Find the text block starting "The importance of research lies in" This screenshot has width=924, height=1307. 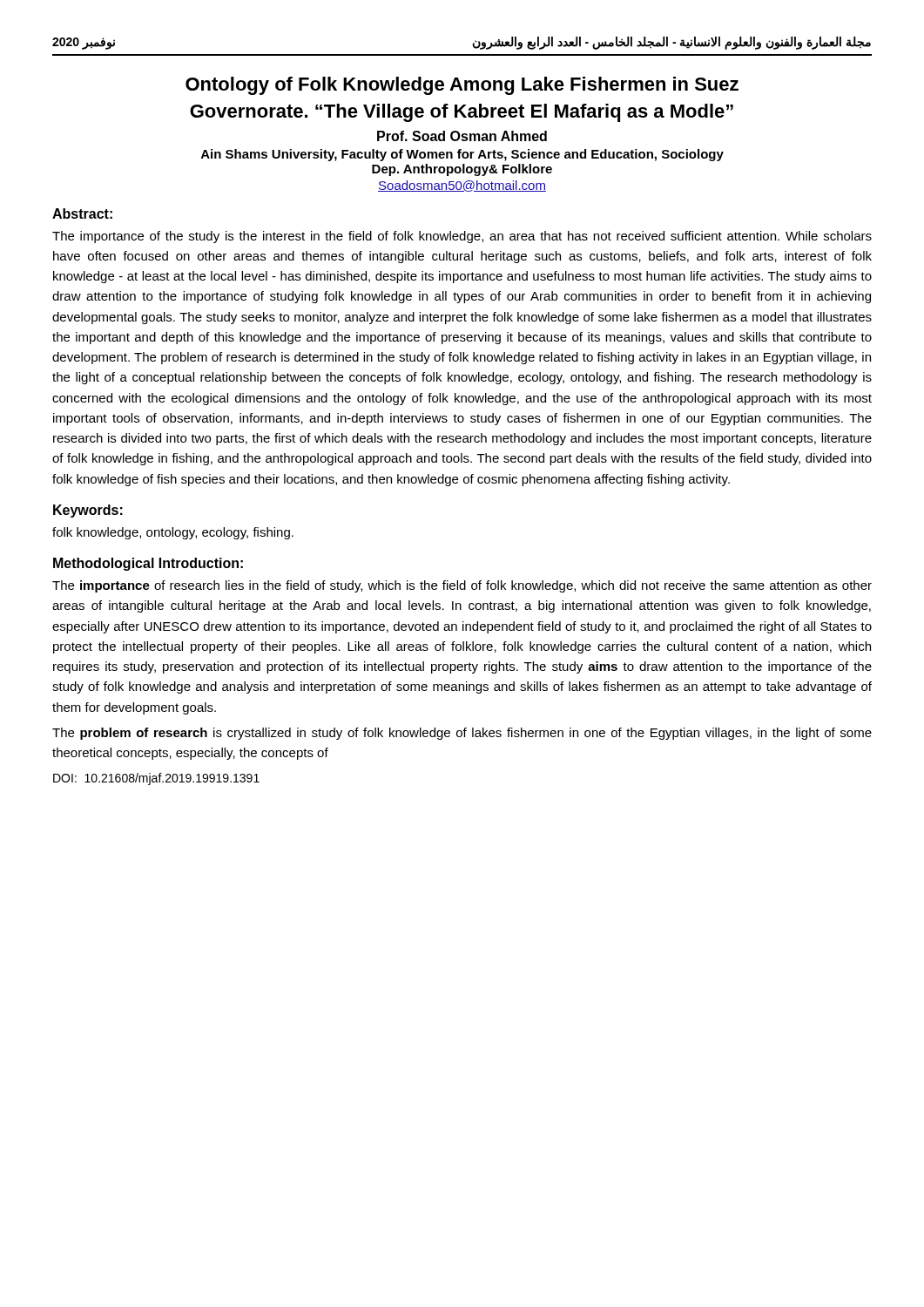(x=462, y=646)
